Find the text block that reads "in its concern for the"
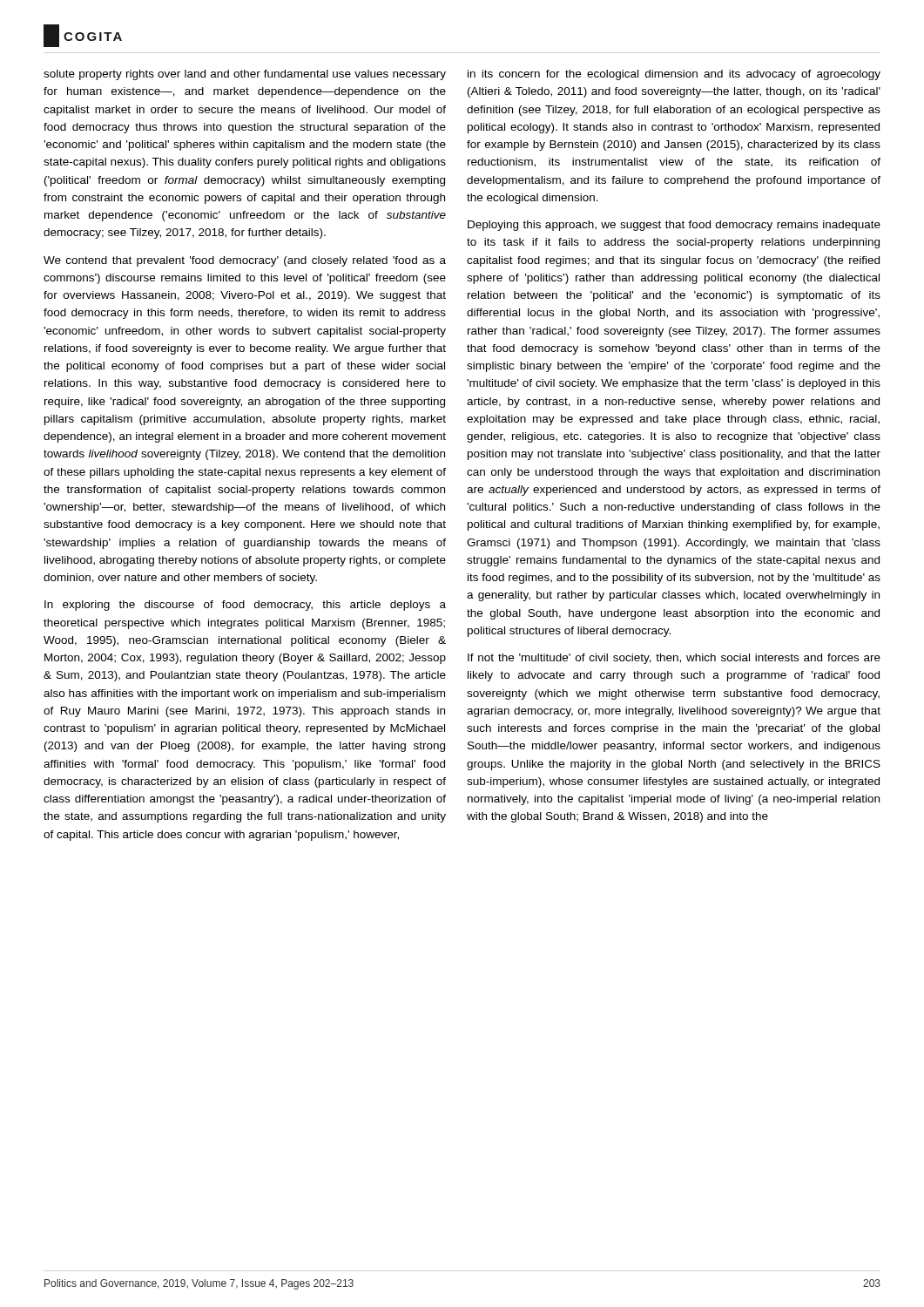 coord(674,136)
